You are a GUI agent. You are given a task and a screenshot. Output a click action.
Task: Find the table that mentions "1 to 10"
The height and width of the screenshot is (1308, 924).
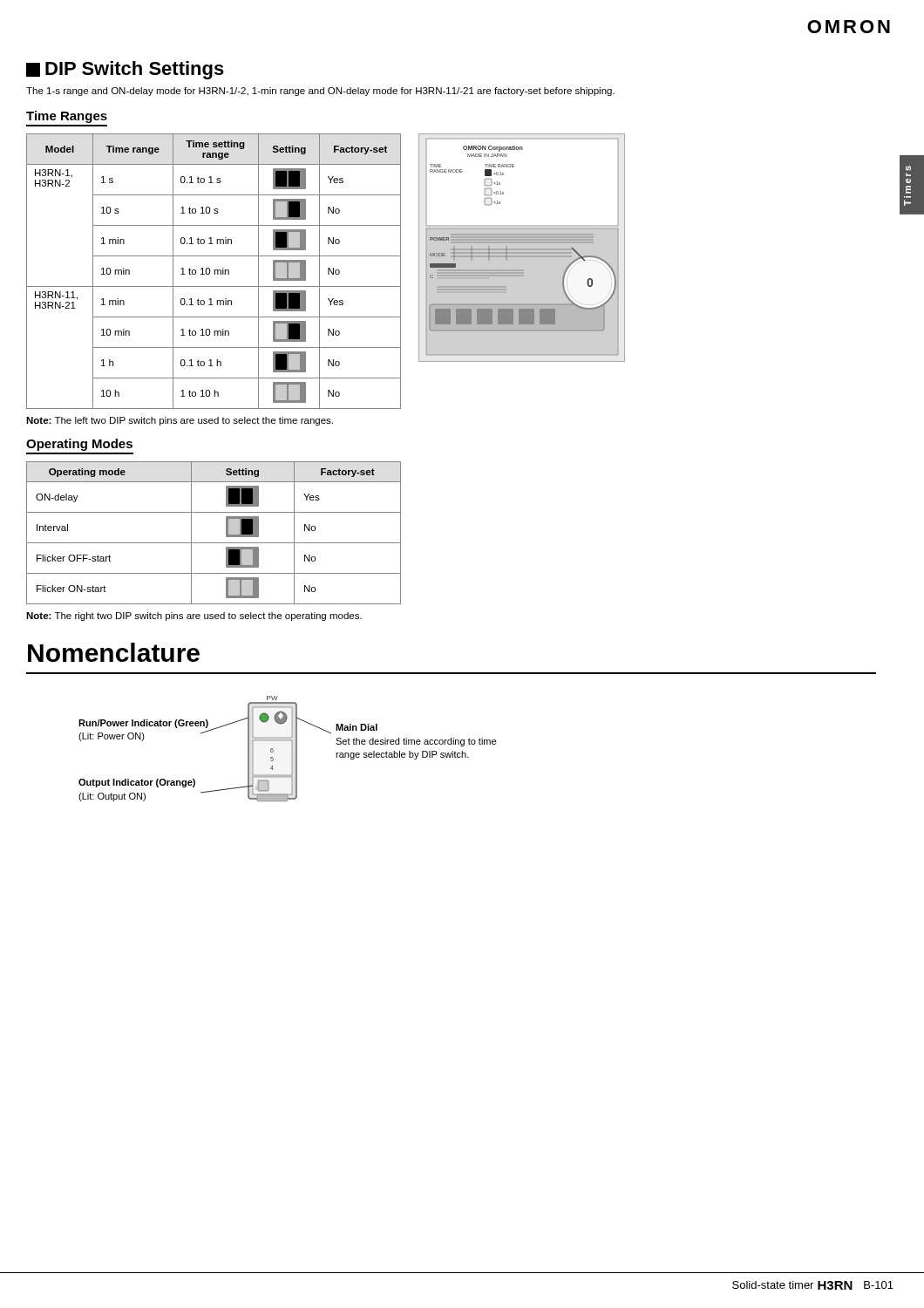pos(214,271)
